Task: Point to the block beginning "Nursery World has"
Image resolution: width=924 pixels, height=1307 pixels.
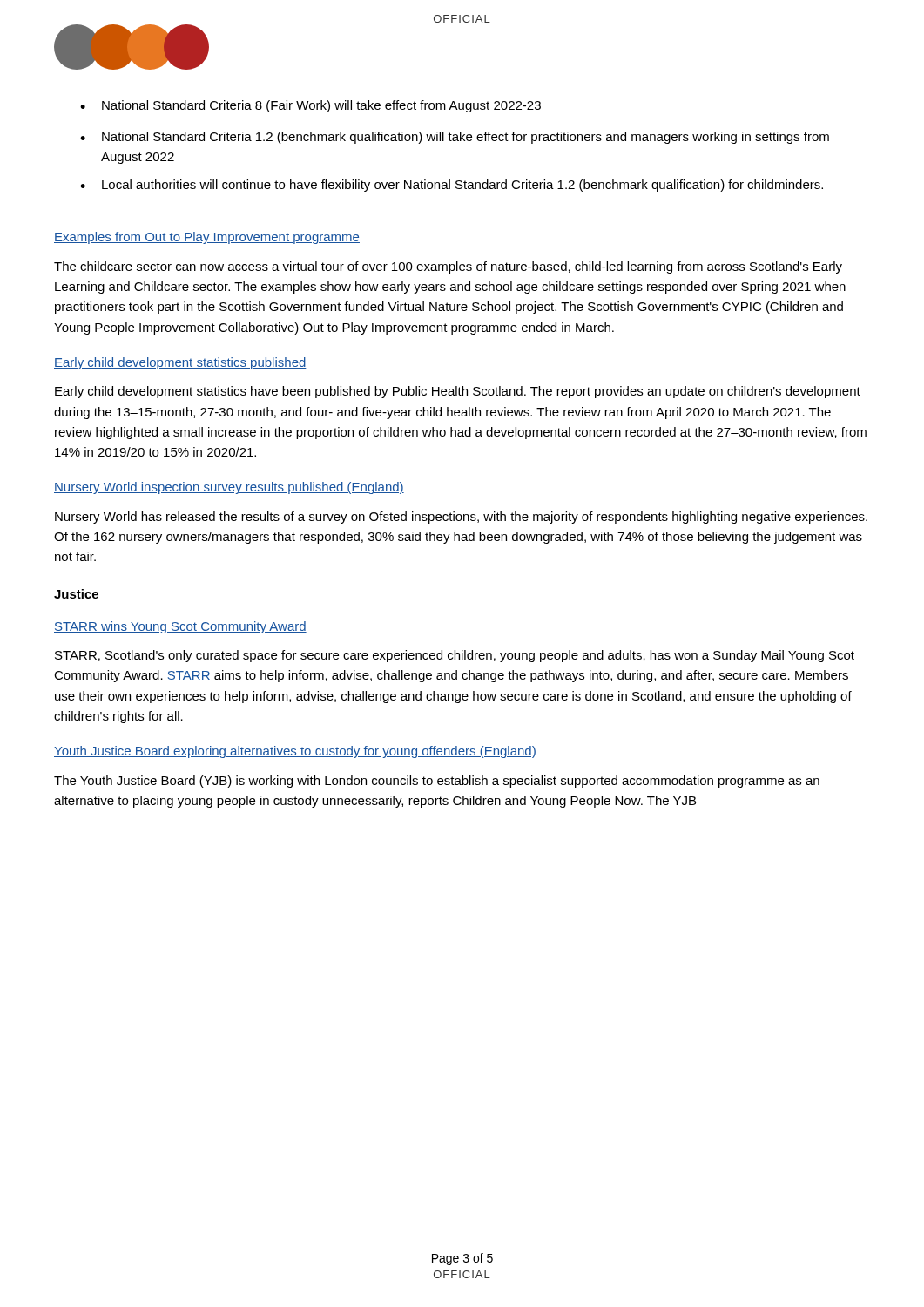Action: (x=461, y=536)
